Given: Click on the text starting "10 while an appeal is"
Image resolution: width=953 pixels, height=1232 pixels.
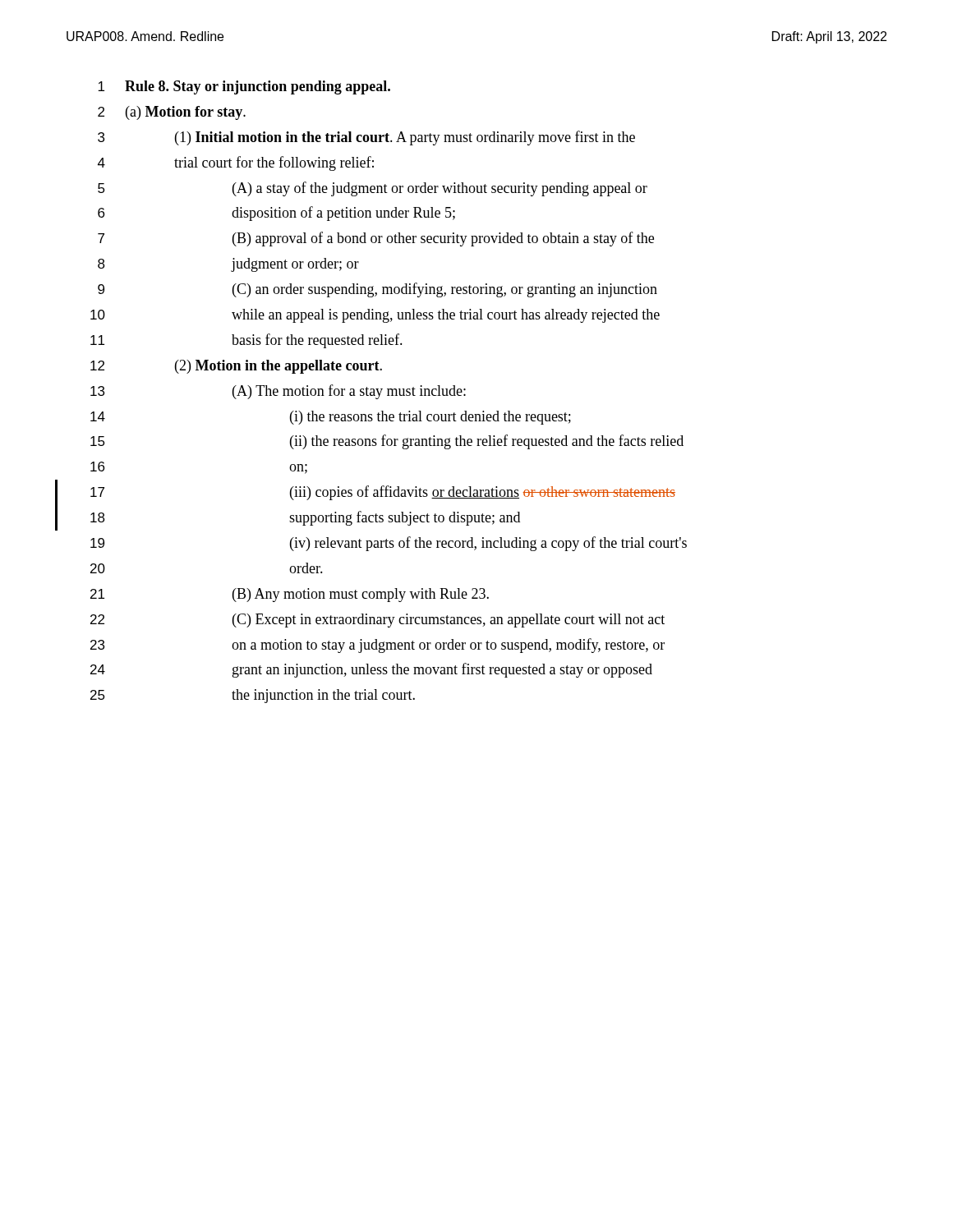Looking at the screenshot, I should click(x=476, y=315).
